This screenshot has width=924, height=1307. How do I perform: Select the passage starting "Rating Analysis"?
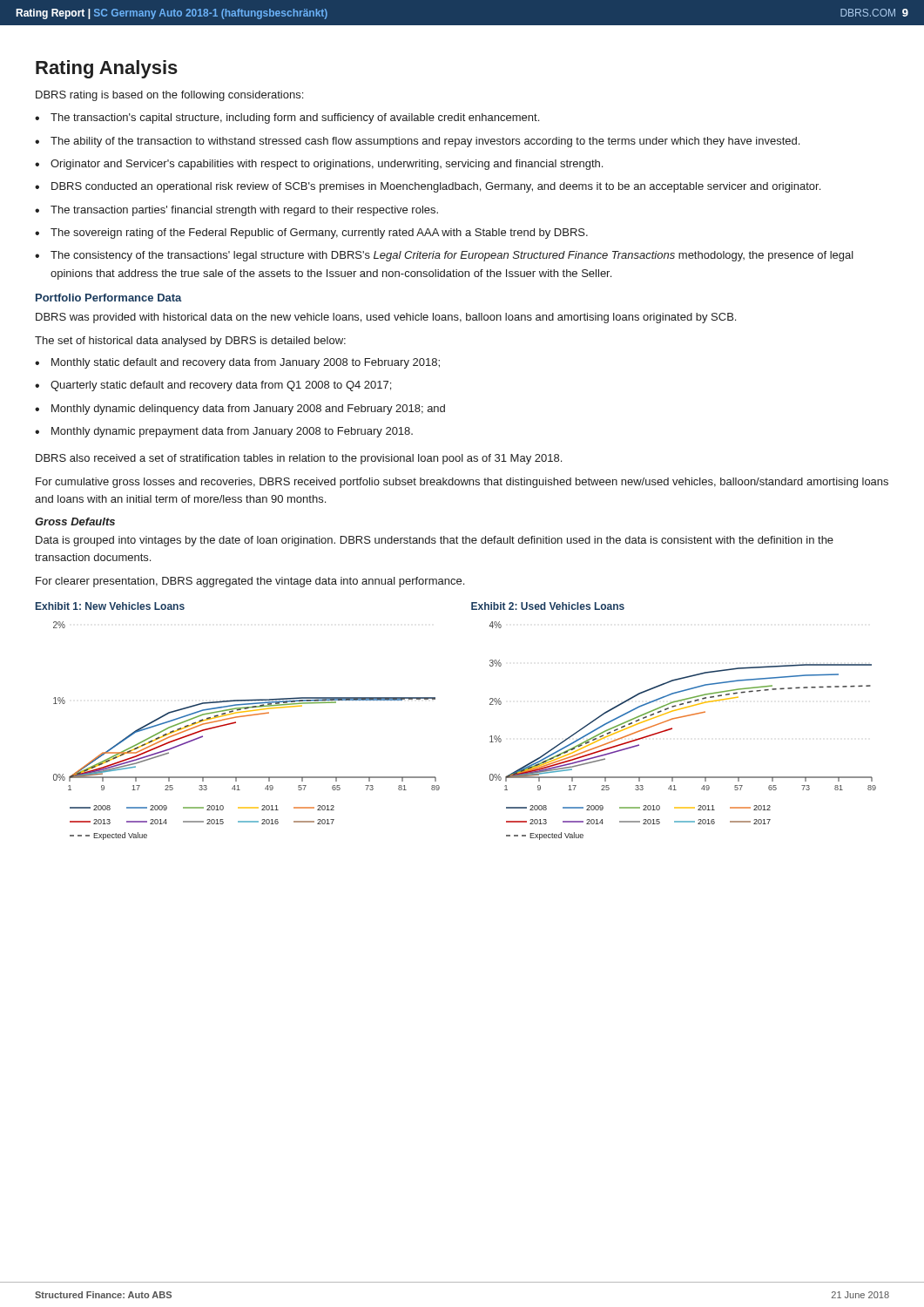tap(106, 68)
